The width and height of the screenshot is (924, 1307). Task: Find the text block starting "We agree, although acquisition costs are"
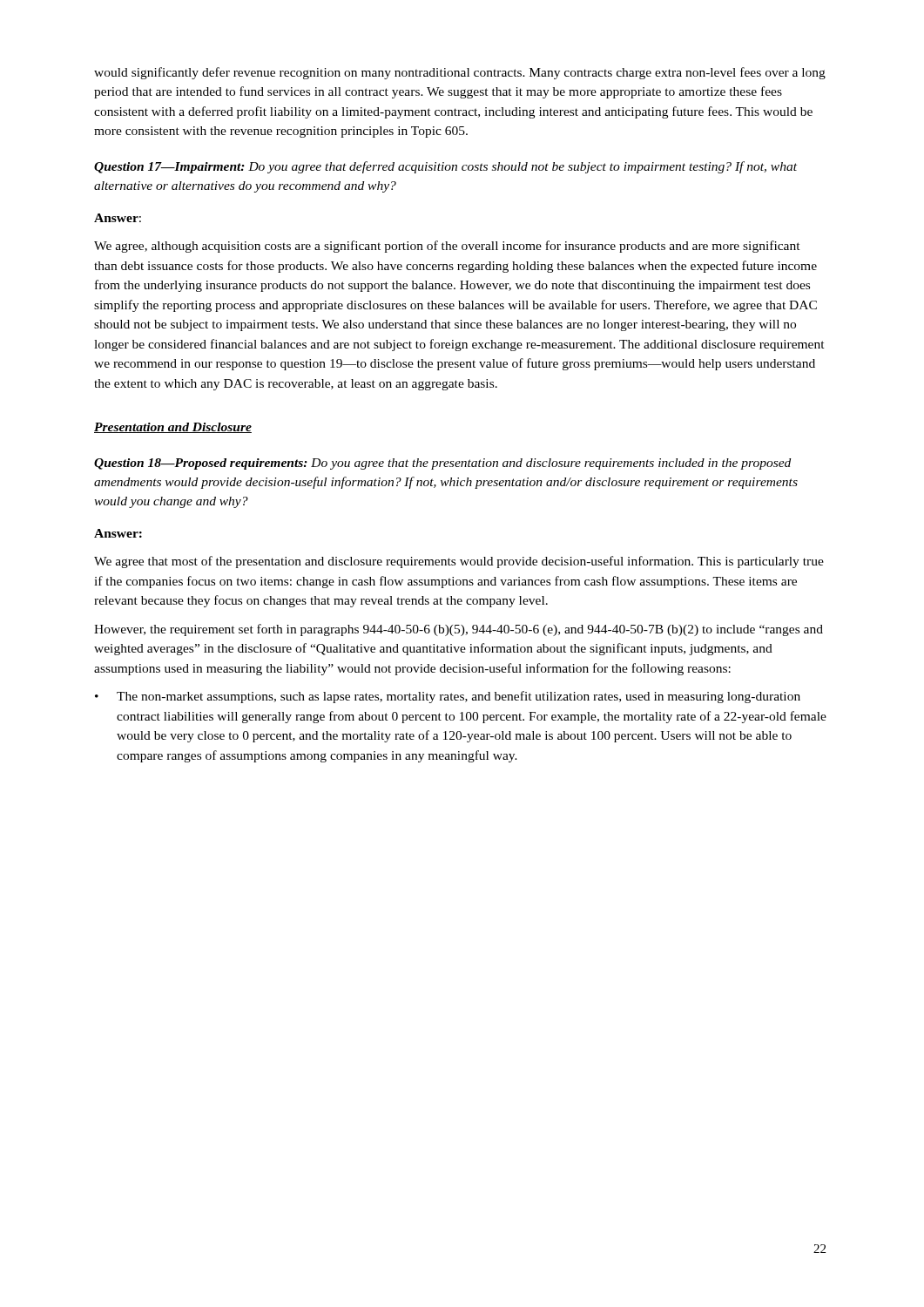click(460, 315)
